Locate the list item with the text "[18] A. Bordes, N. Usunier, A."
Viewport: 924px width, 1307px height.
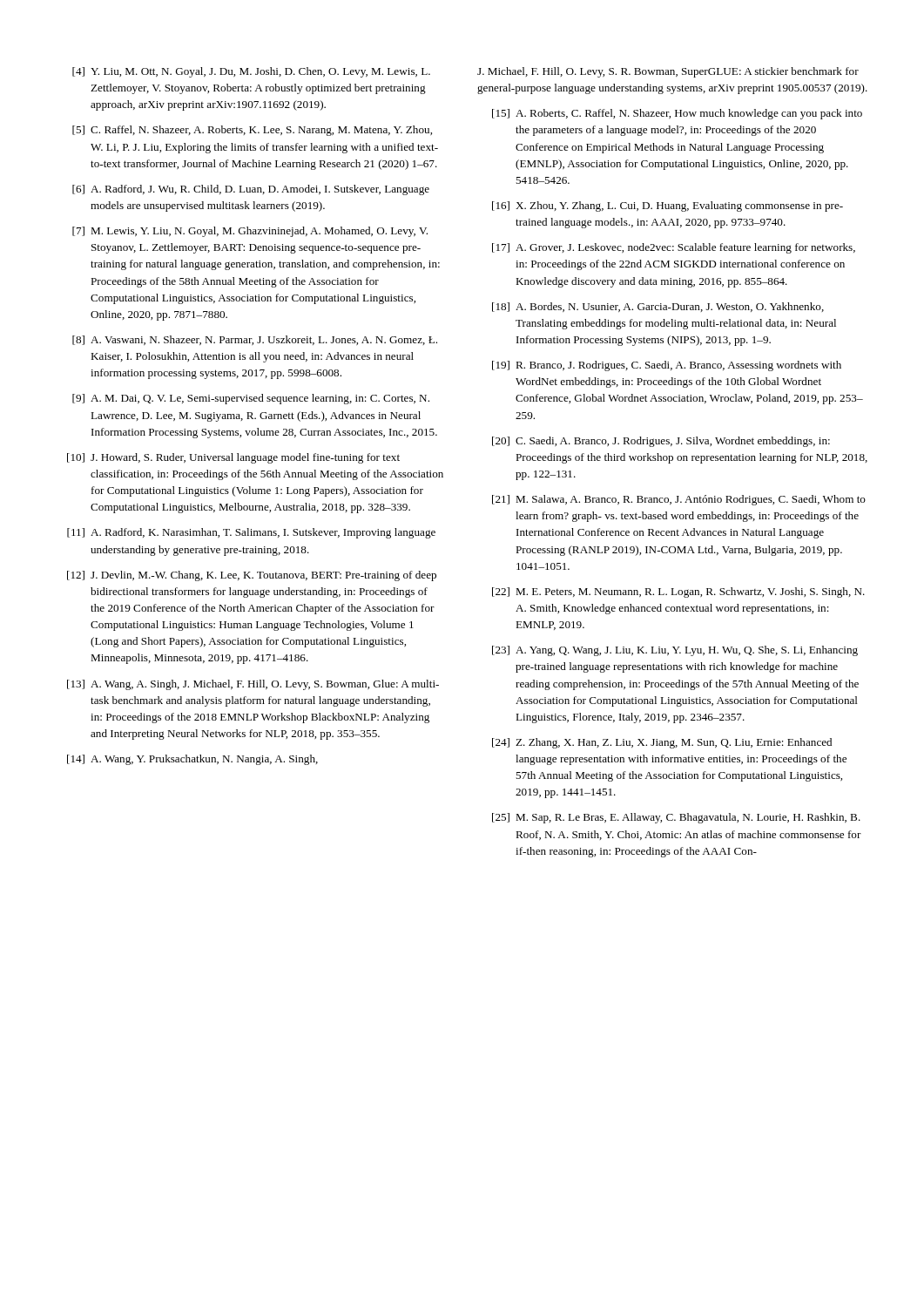673,323
